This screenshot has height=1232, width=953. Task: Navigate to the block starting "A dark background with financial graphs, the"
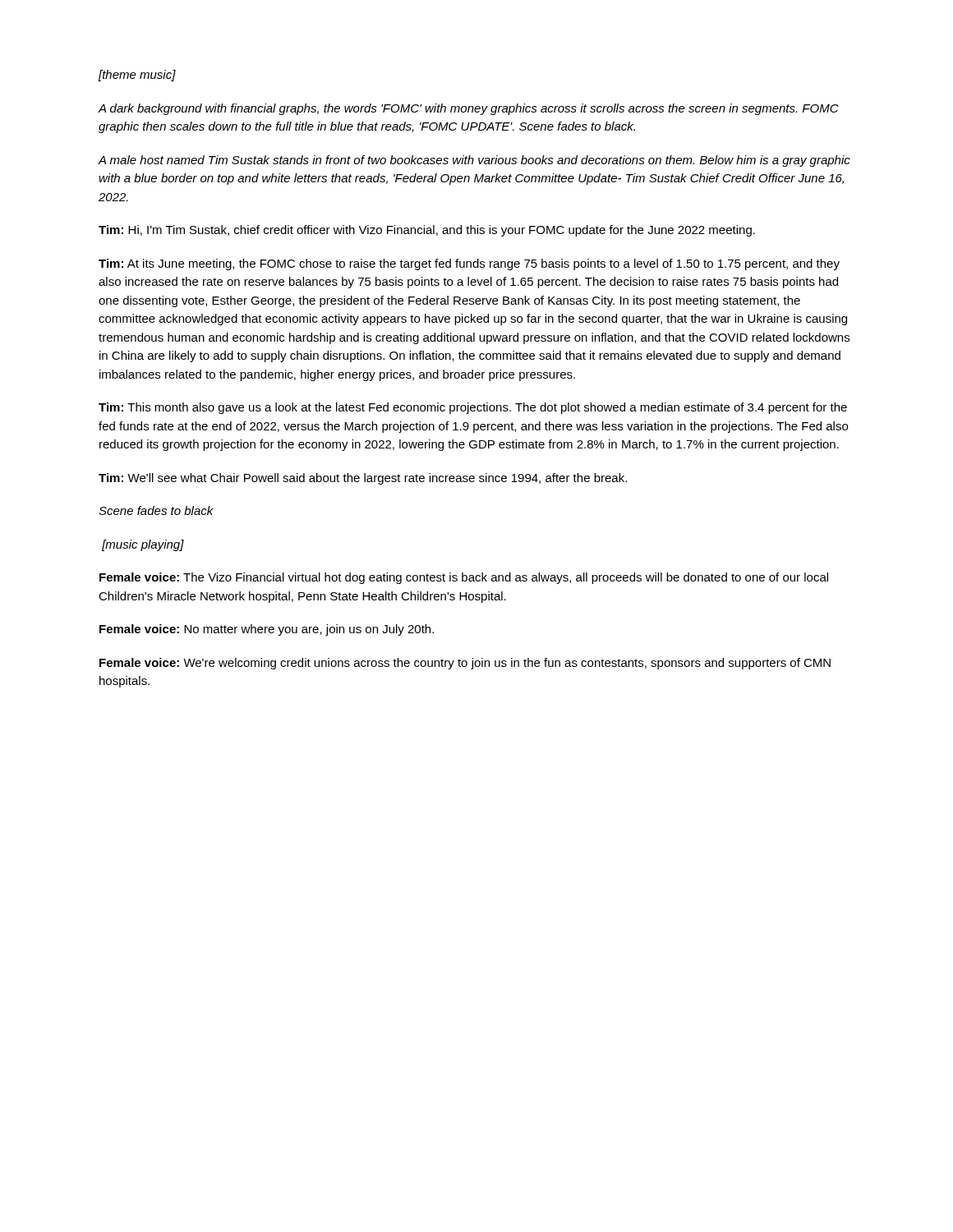(468, 117)
